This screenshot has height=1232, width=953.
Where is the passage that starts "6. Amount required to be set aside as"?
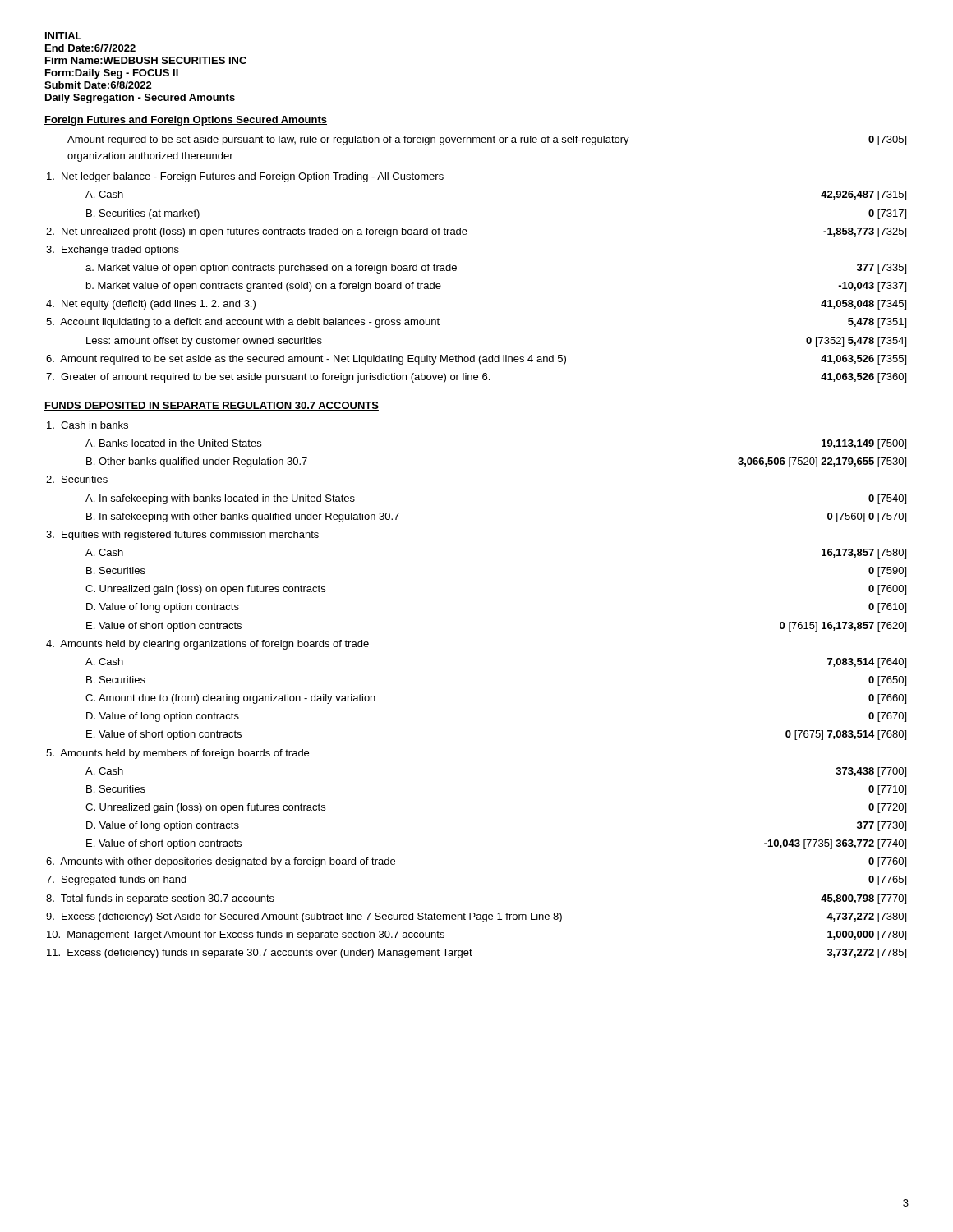[306, 358]
